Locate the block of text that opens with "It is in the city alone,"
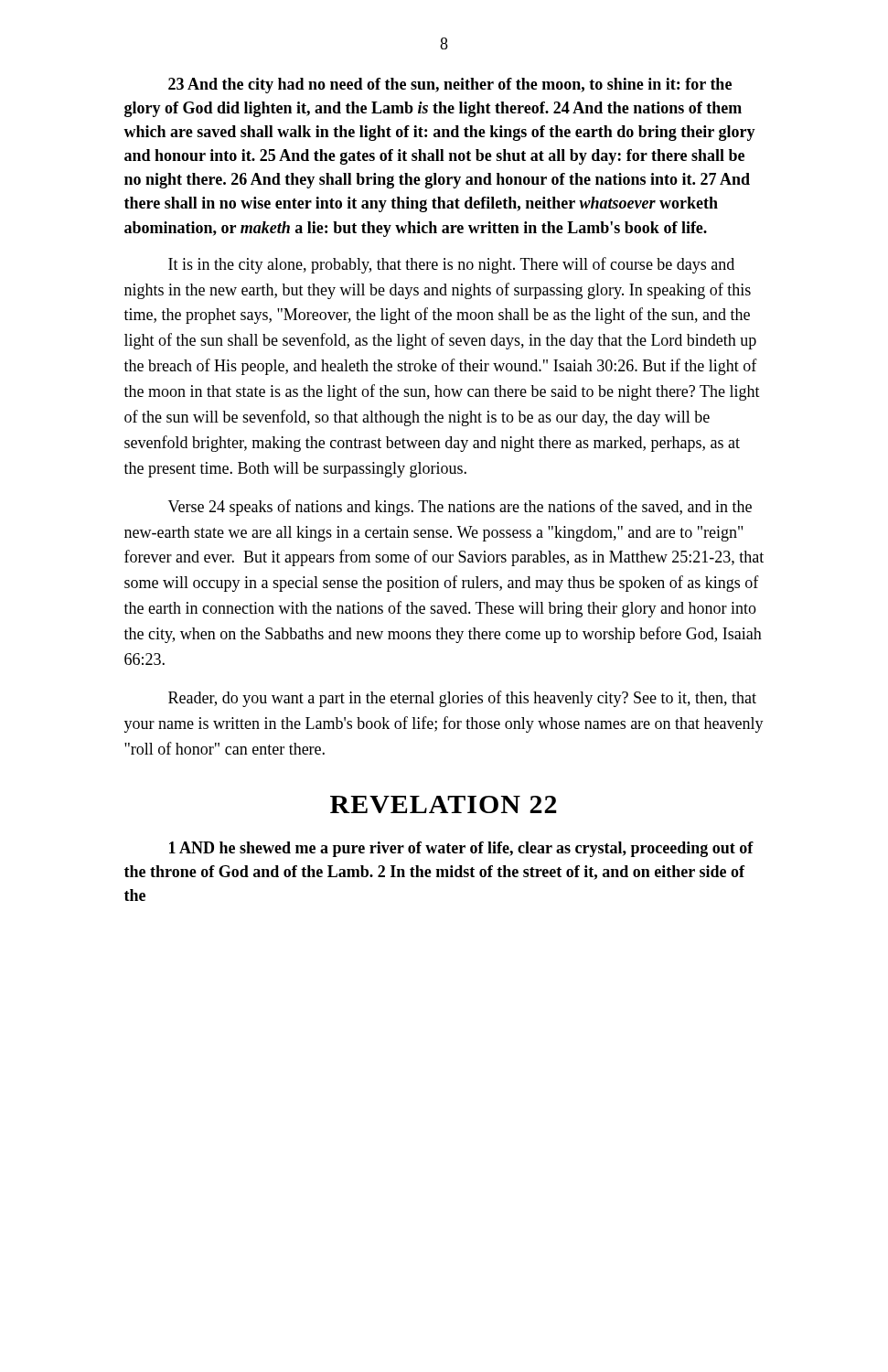Image resolution: width=888 pixels, height=1372 pixels. pyautogui.click(x=442, y=366)
